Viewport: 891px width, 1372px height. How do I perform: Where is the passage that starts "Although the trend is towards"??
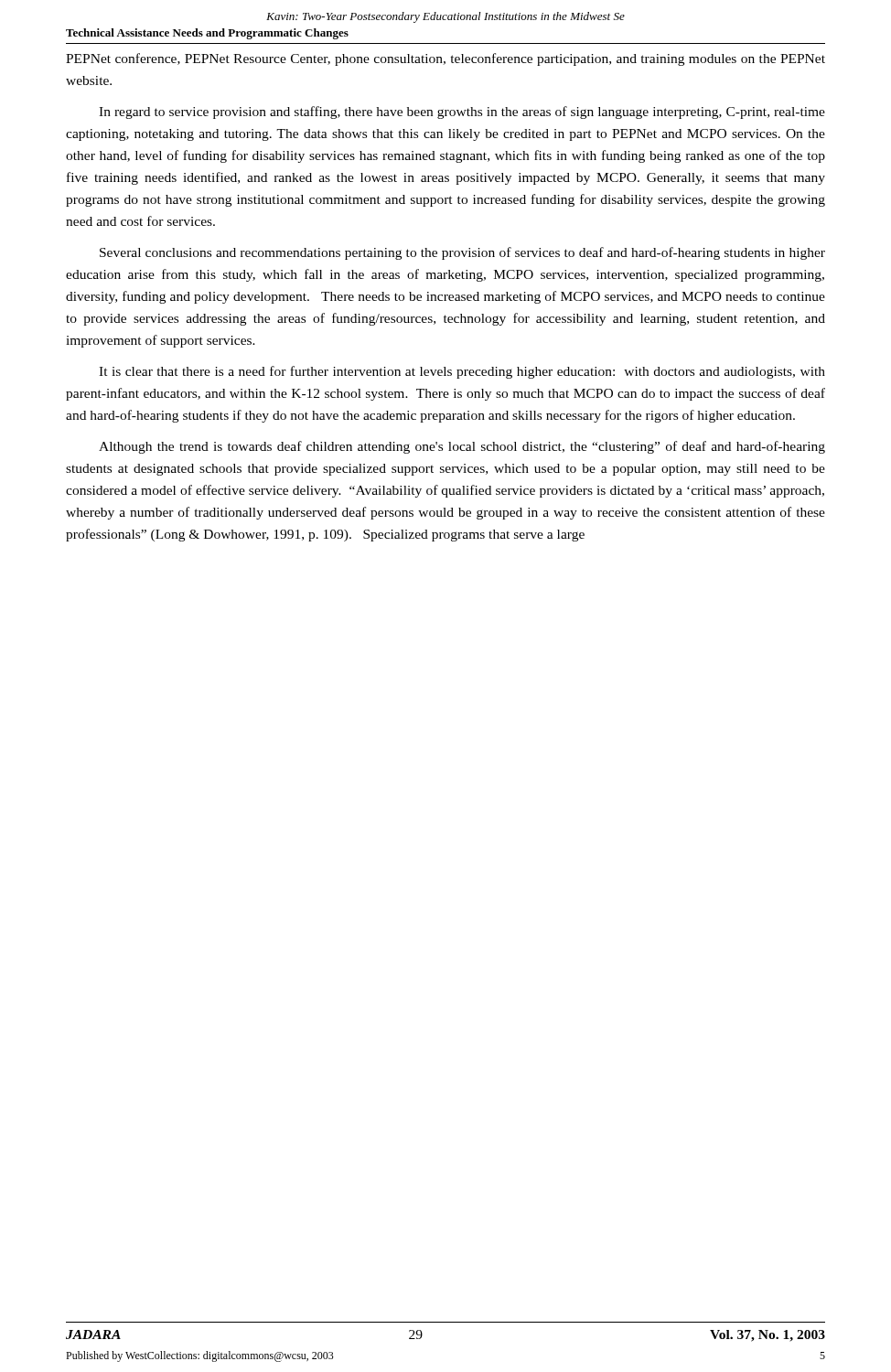pos(446,491)
